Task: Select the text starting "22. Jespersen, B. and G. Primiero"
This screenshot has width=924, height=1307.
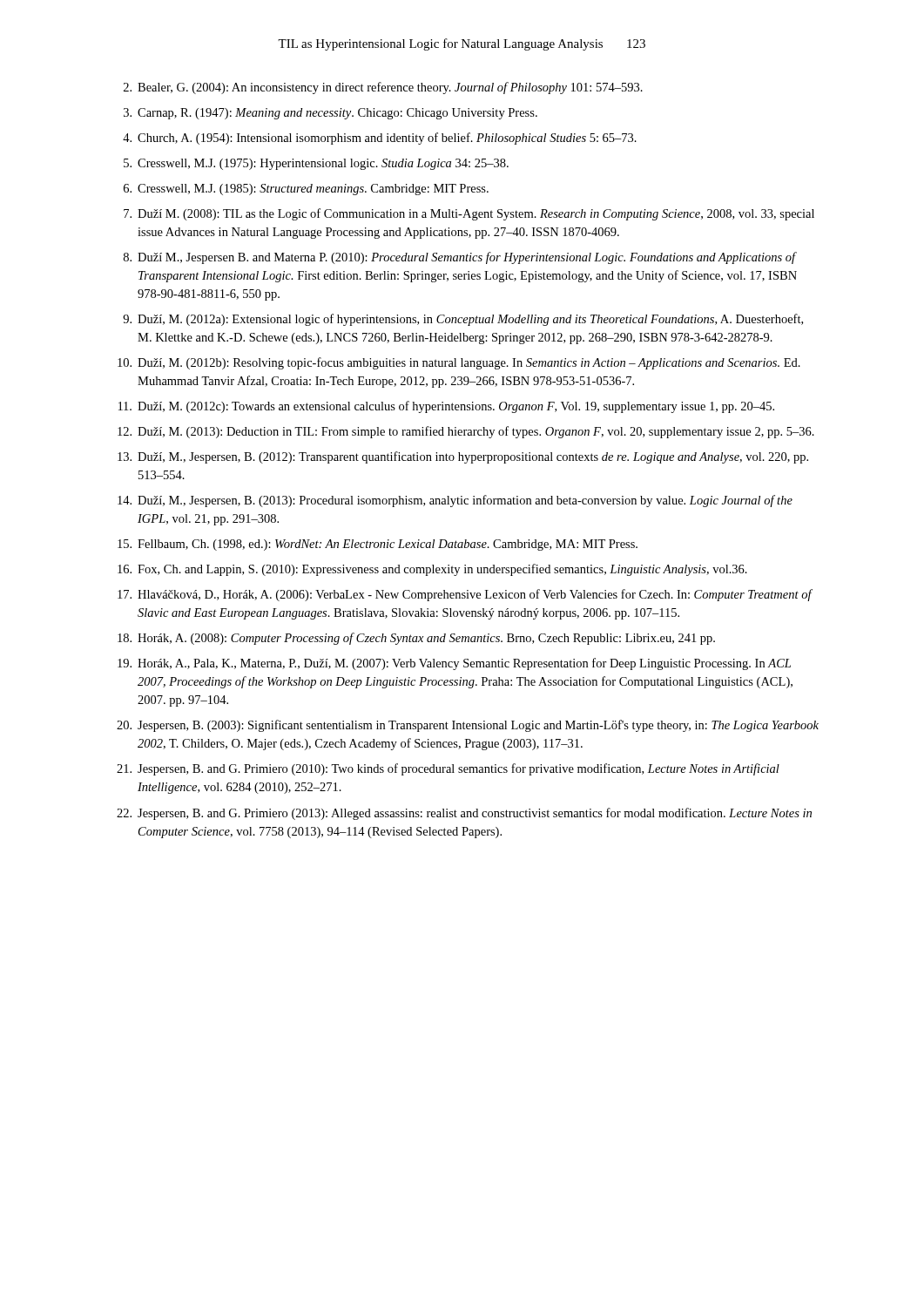Action: pyautogui.click(x=462, y=822)
